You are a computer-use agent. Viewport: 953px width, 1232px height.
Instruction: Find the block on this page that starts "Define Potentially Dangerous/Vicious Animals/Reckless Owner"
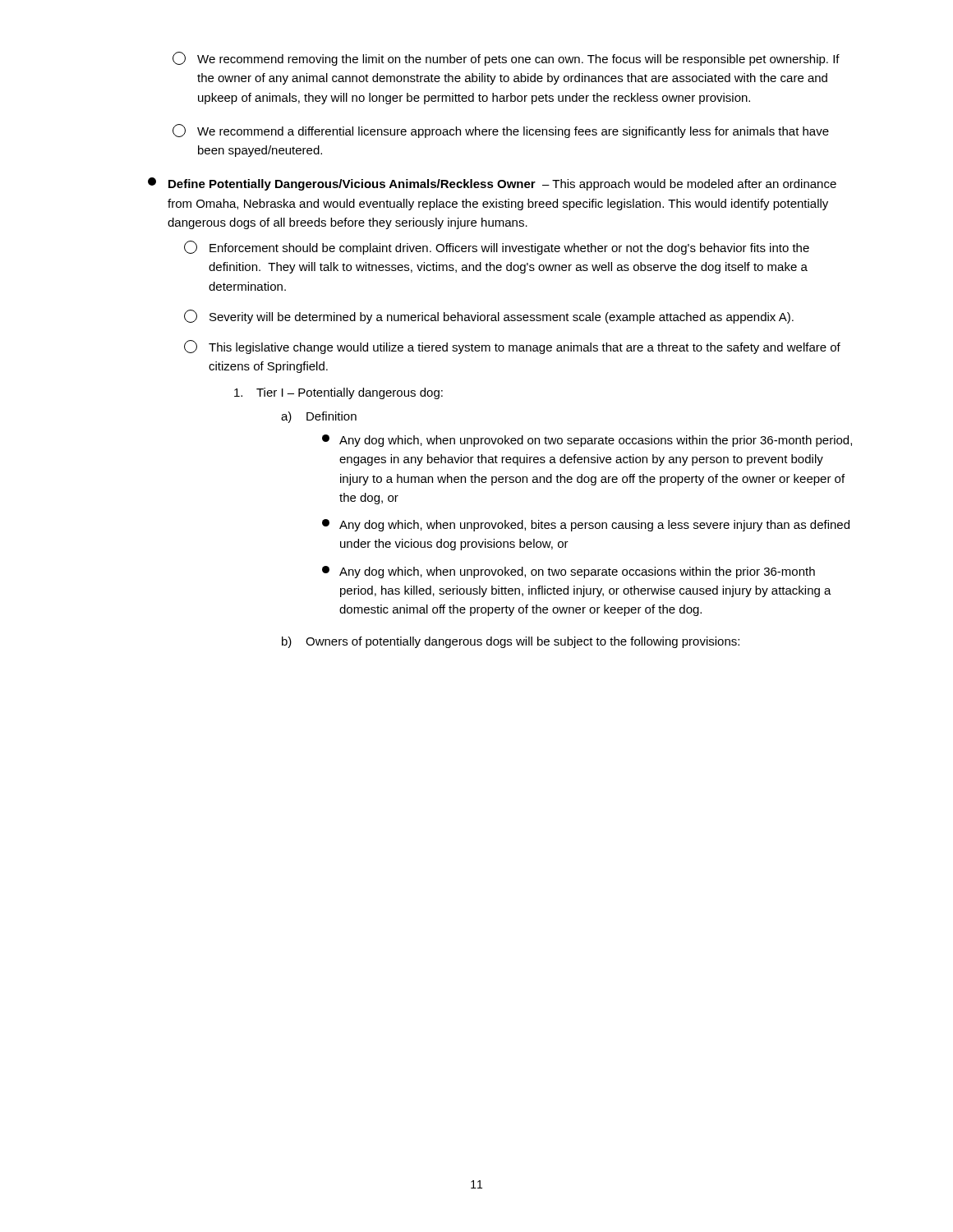point(492,184)
